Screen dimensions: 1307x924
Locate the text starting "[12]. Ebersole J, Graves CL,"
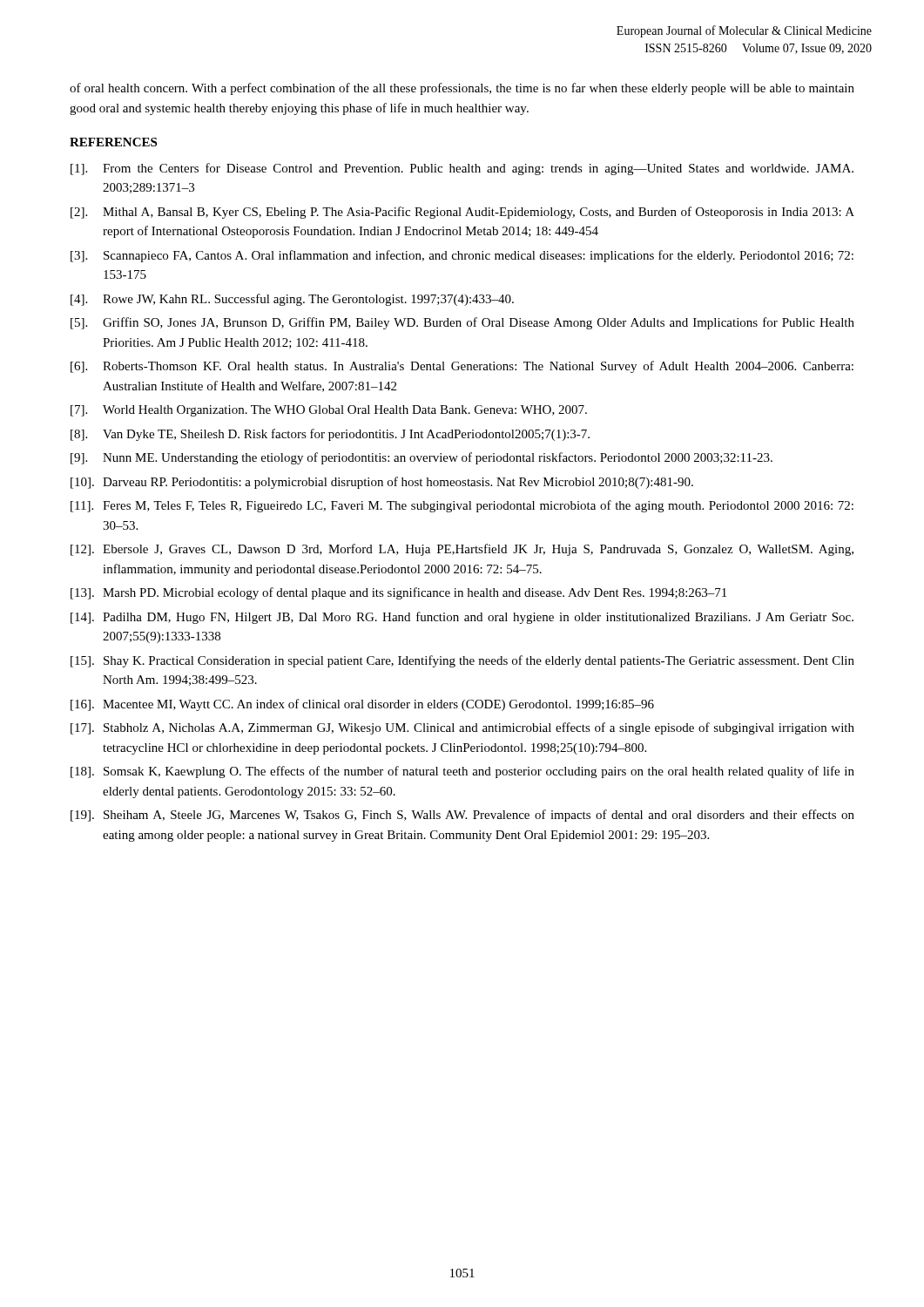click(462, 559)
